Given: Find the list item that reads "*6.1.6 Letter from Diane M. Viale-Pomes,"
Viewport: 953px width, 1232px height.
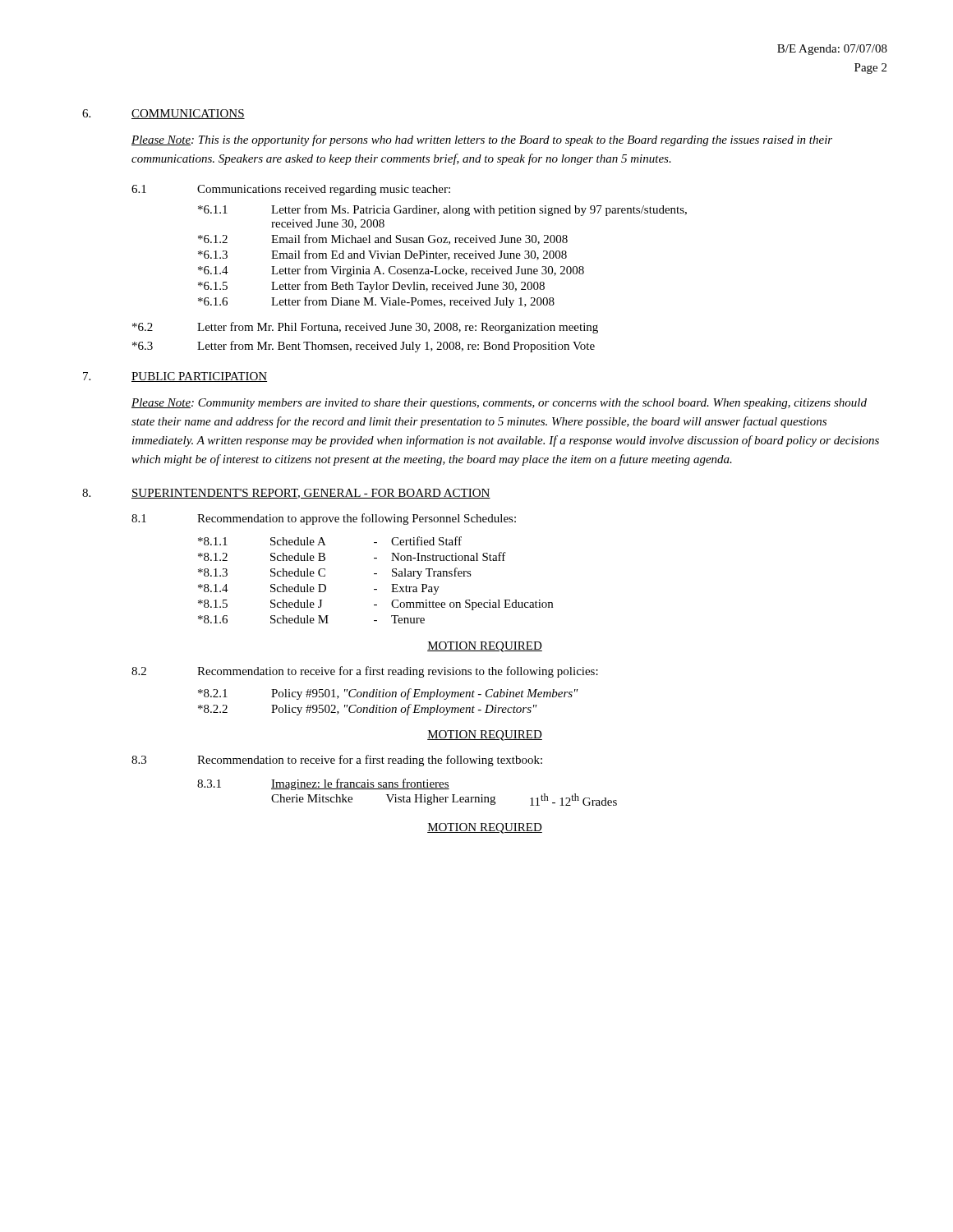Looking at the screenshot, I should (x=376, y=301).
